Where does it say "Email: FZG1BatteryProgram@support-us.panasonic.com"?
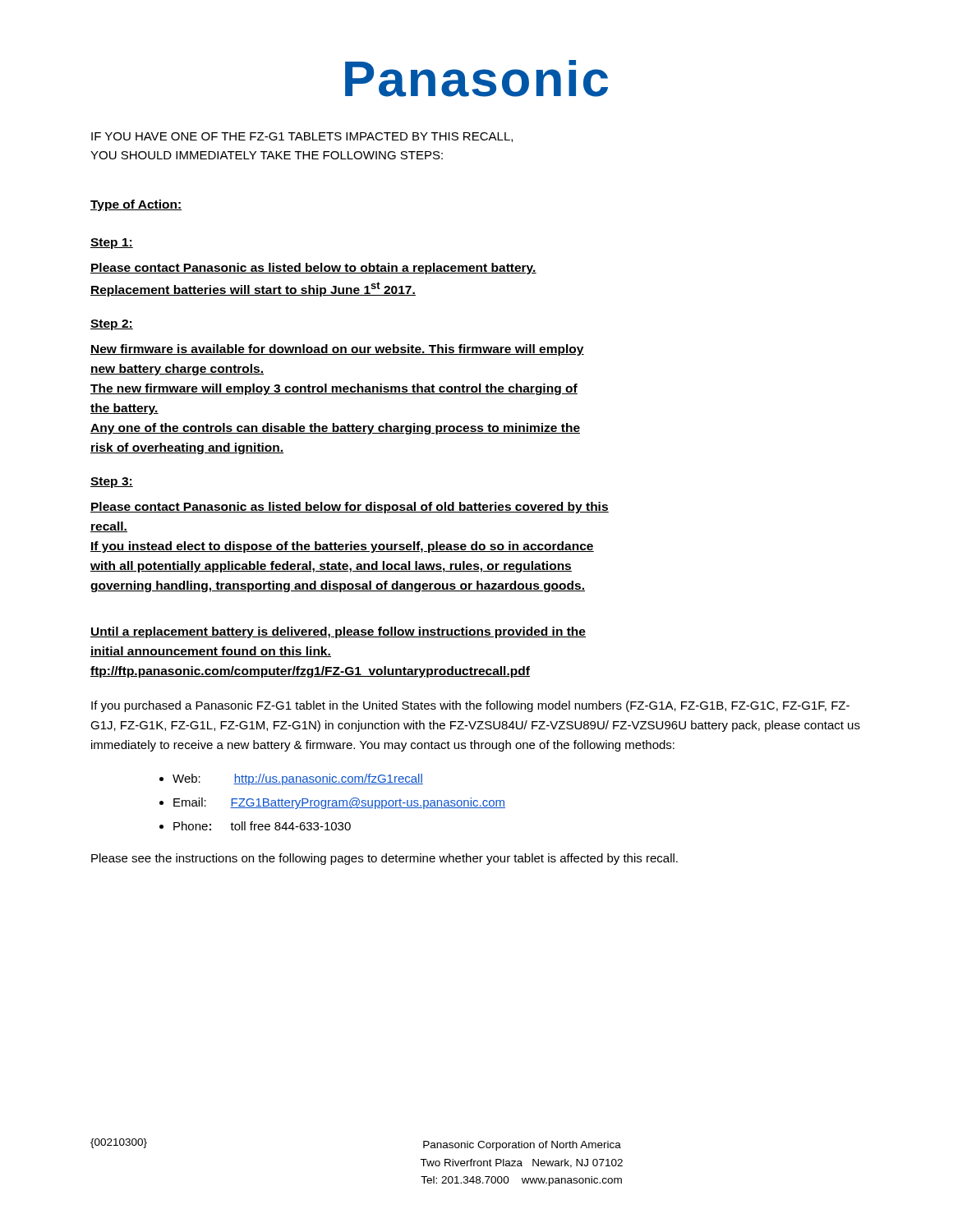Image resolution: width=953 pixels, height=1232 pixels. pyautogui.click(x=339, y=802)
